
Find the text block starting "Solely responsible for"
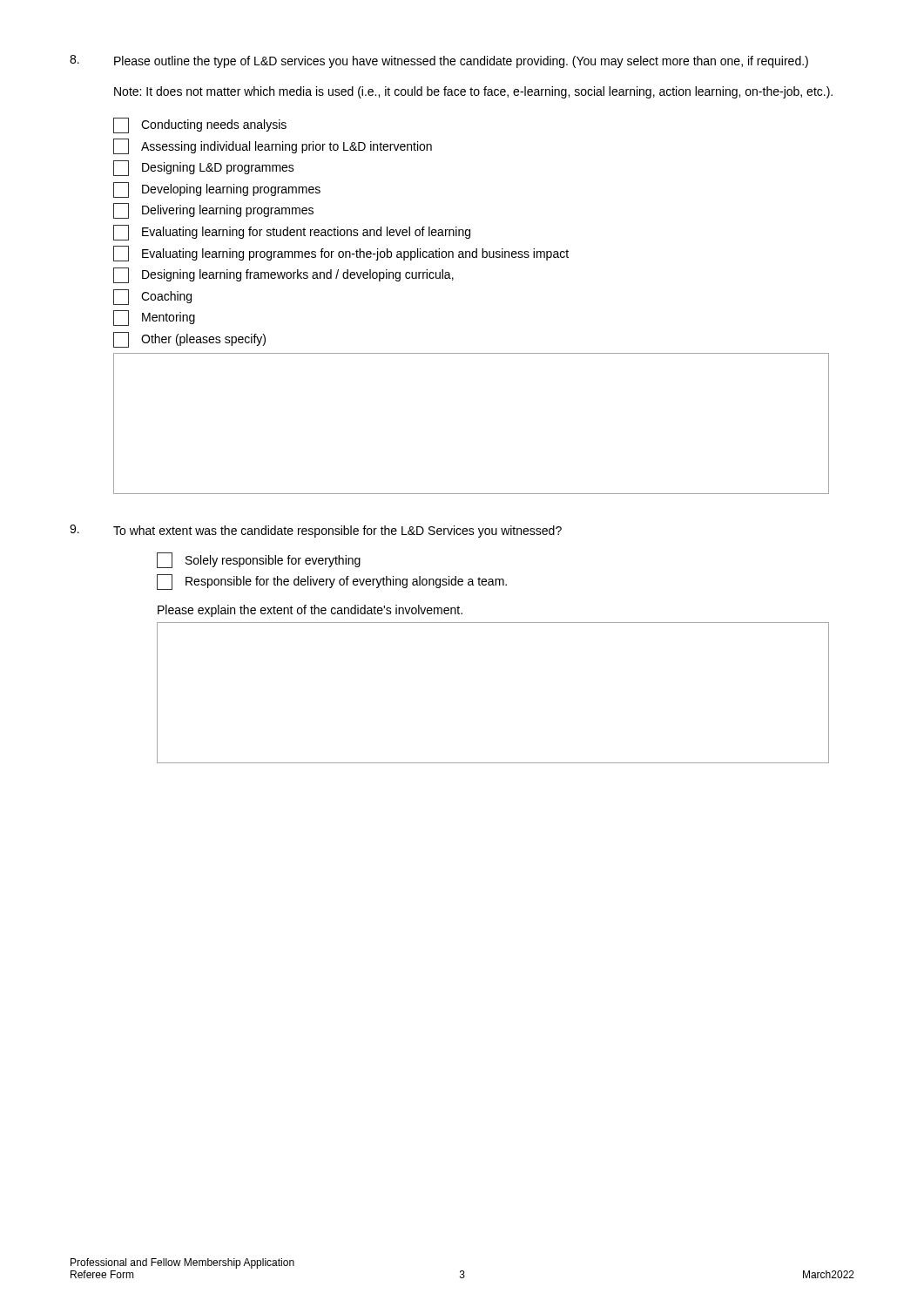click(x=259, y=561)
